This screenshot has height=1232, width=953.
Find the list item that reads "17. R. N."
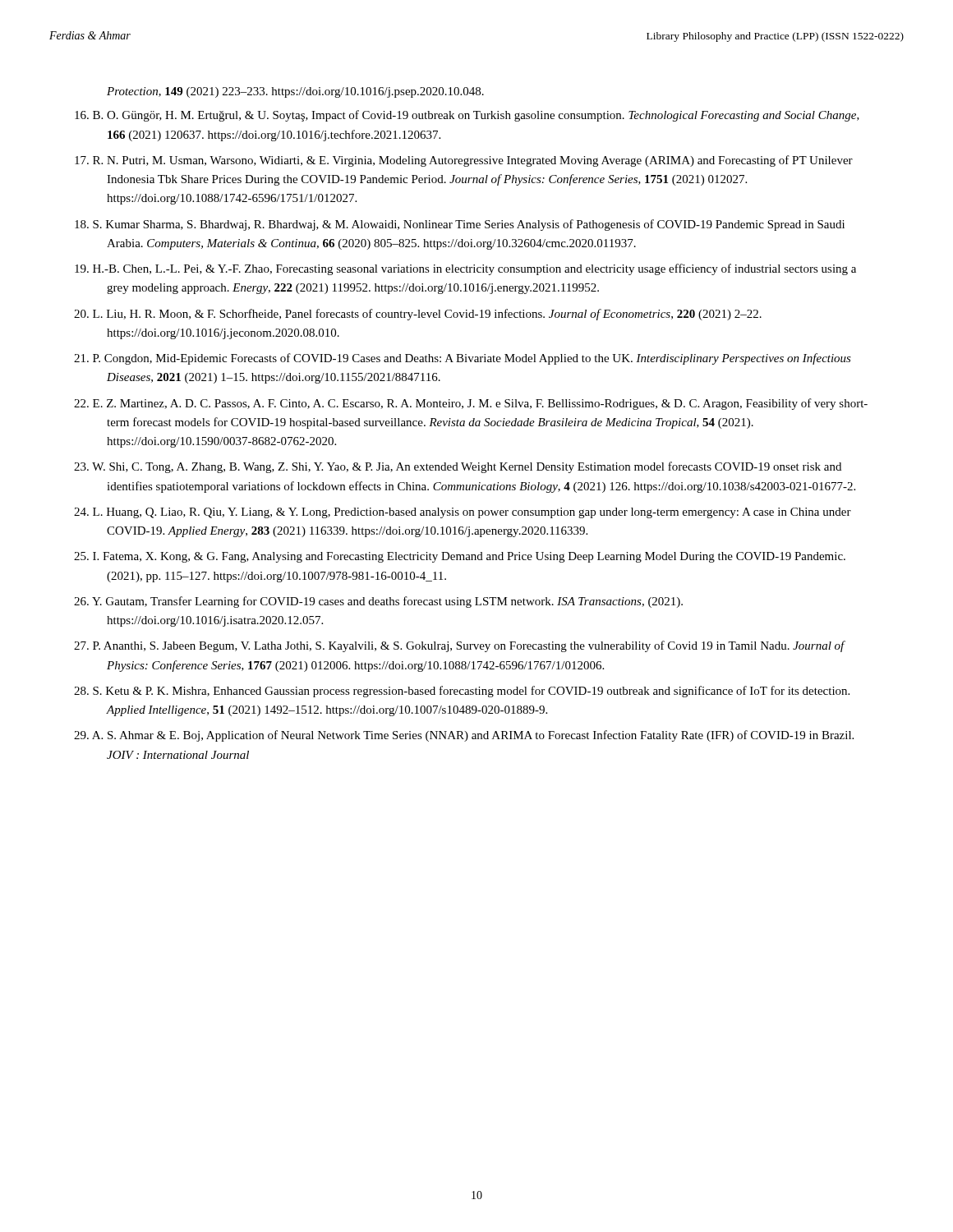463,179
